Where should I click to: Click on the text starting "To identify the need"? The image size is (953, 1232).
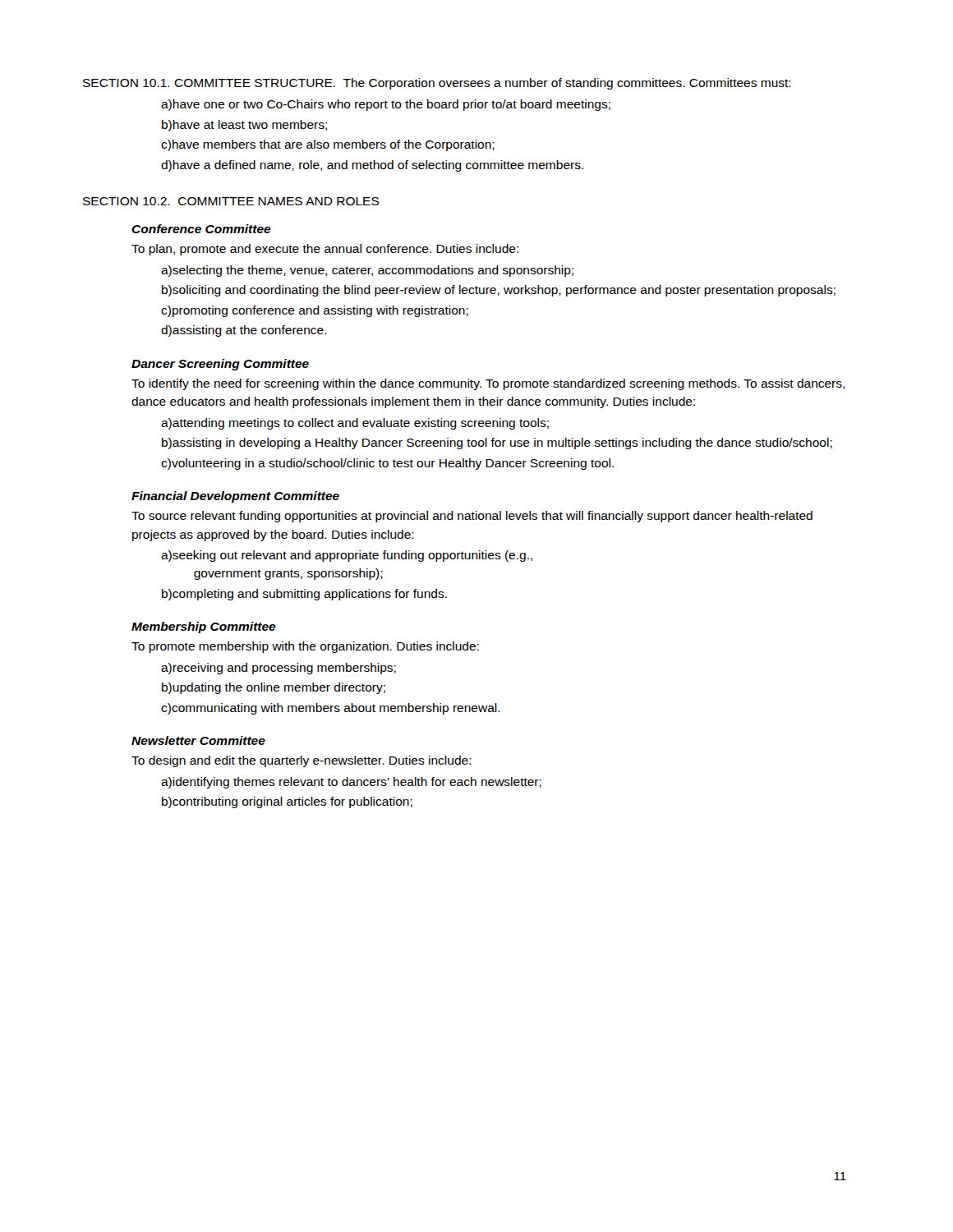pyautogui.click(x=489, y=392)
